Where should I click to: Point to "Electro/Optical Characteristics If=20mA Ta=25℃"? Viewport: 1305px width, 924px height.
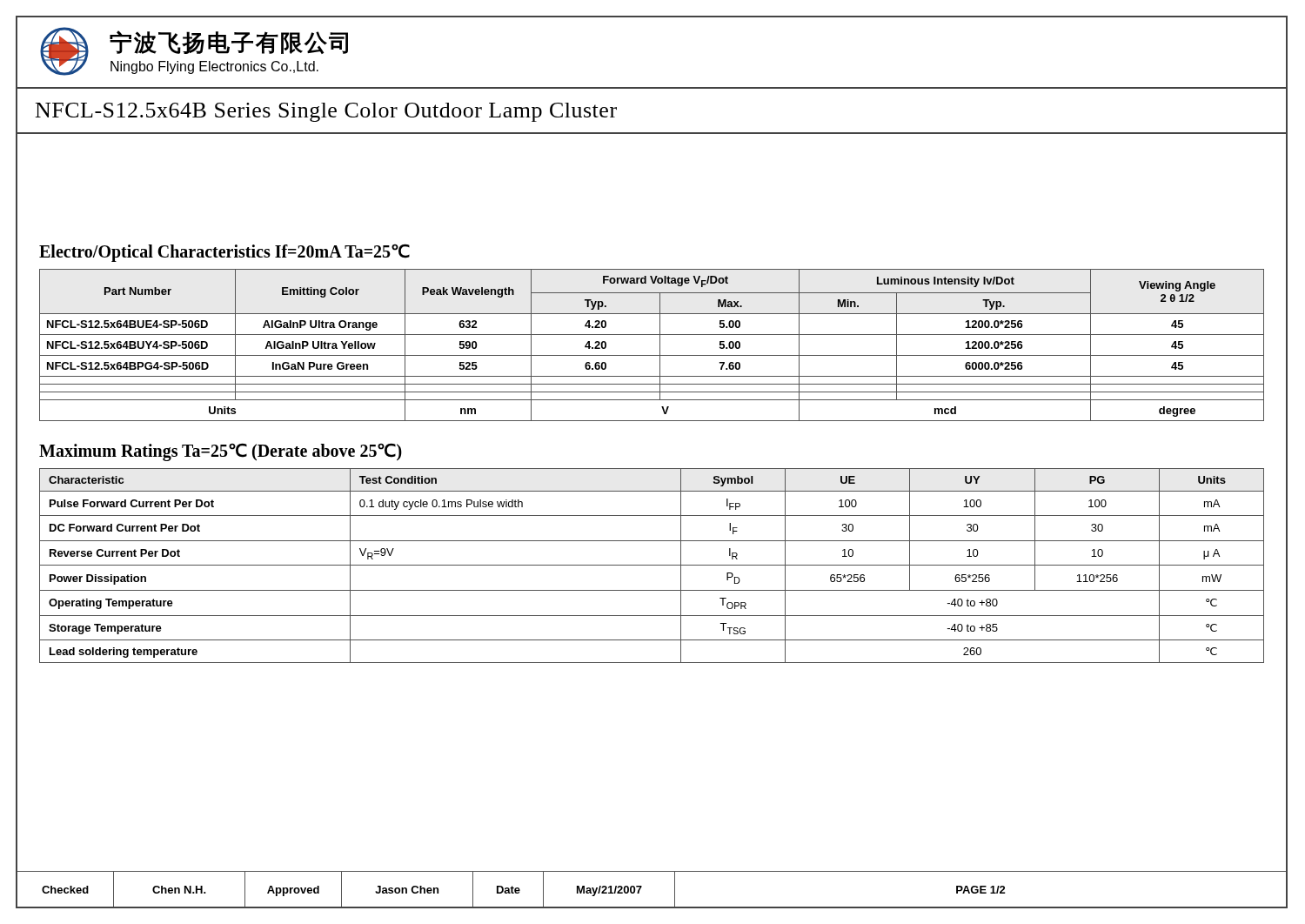(224, 251)
